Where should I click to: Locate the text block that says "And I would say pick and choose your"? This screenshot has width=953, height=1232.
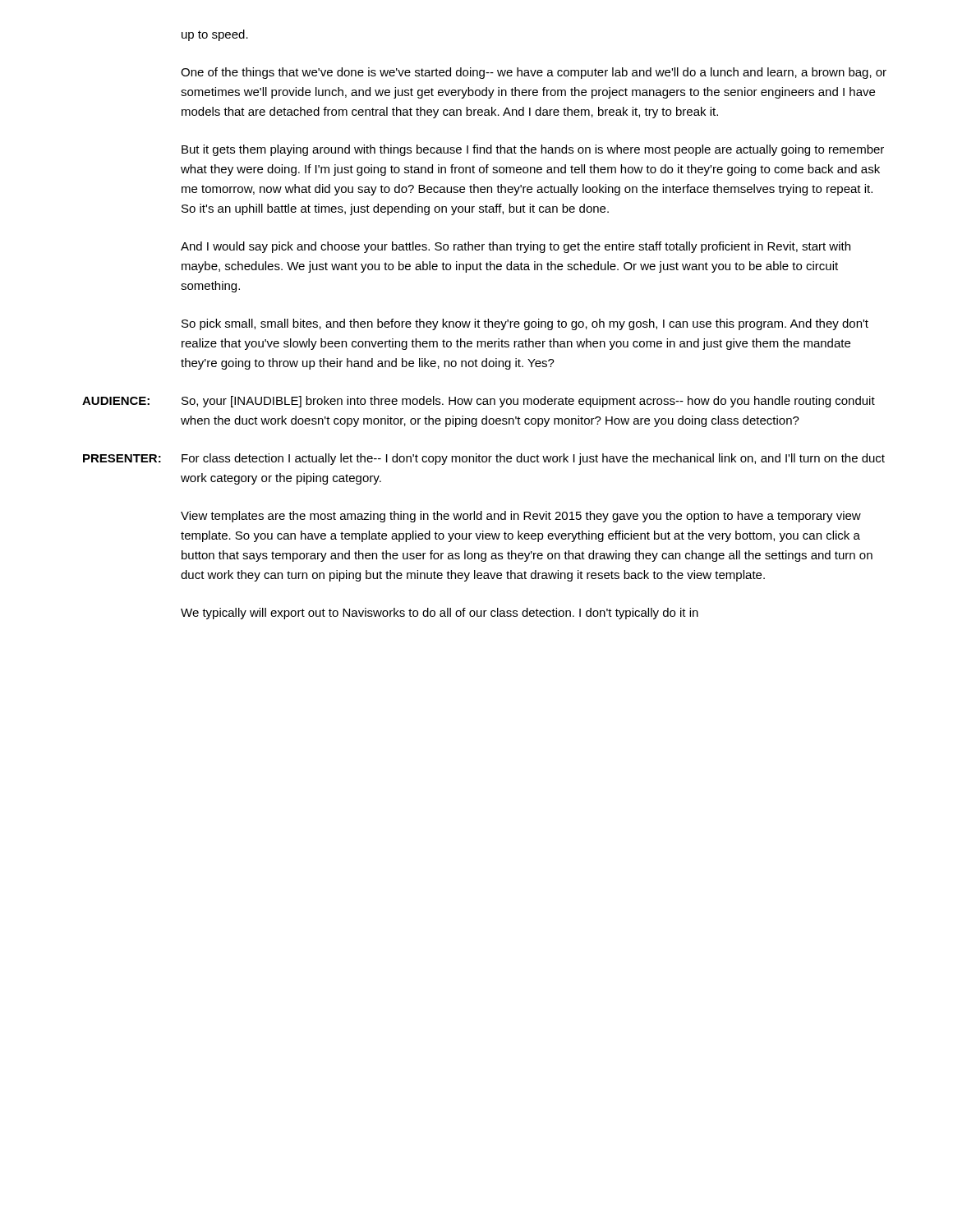(516, 266)
